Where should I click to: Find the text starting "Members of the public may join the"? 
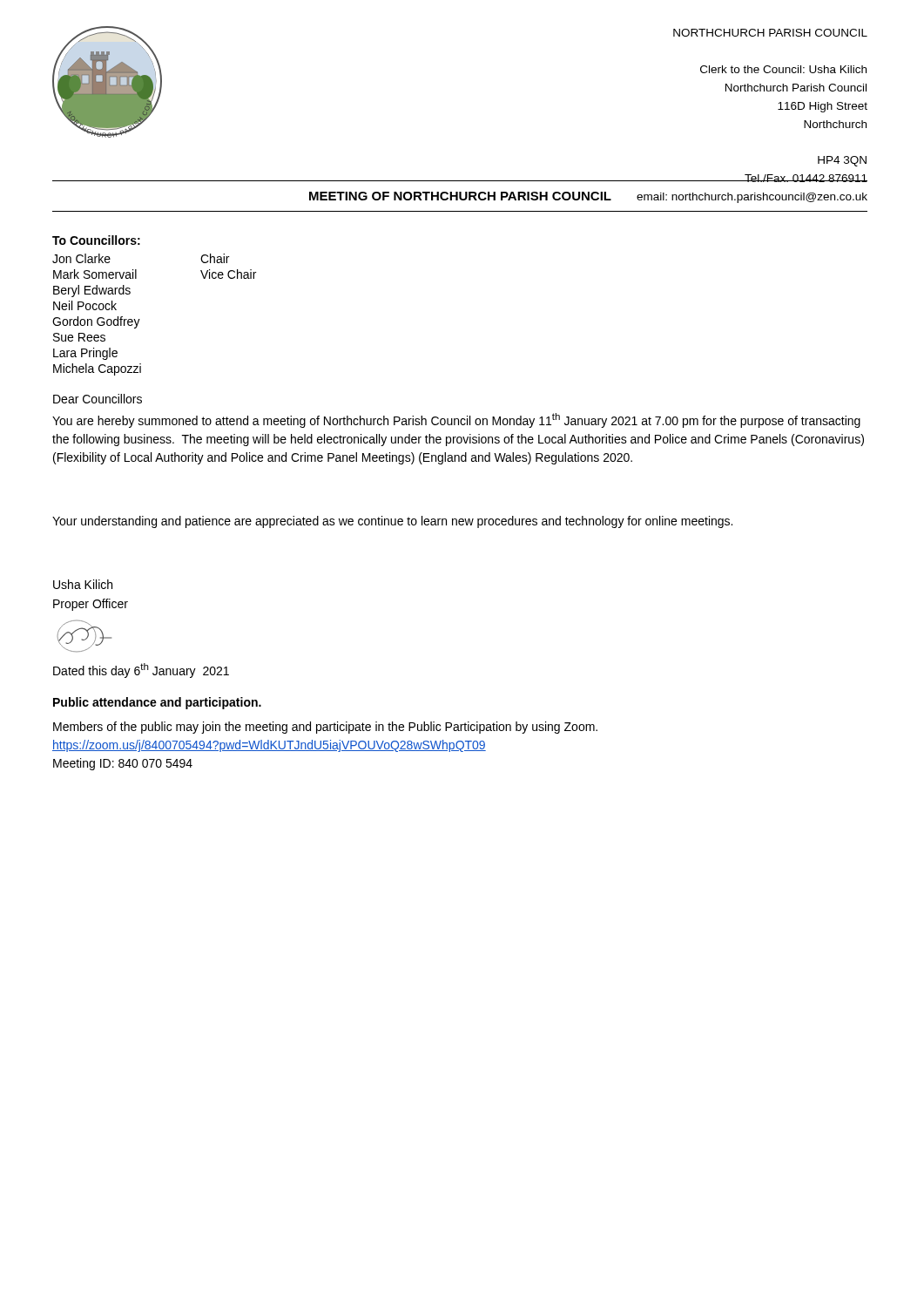325,745
